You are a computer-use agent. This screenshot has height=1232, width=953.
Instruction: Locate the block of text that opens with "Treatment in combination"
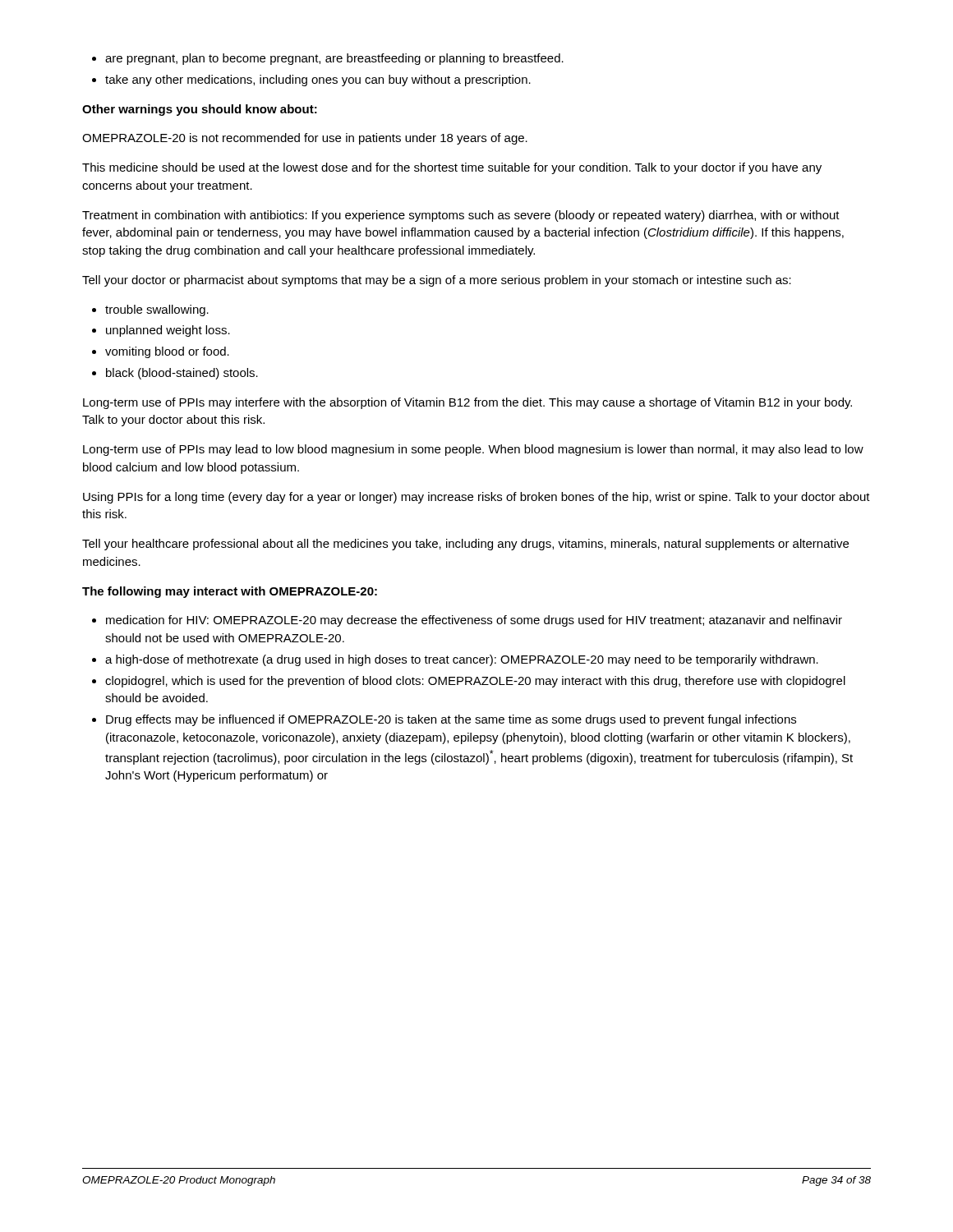[463, 232]
